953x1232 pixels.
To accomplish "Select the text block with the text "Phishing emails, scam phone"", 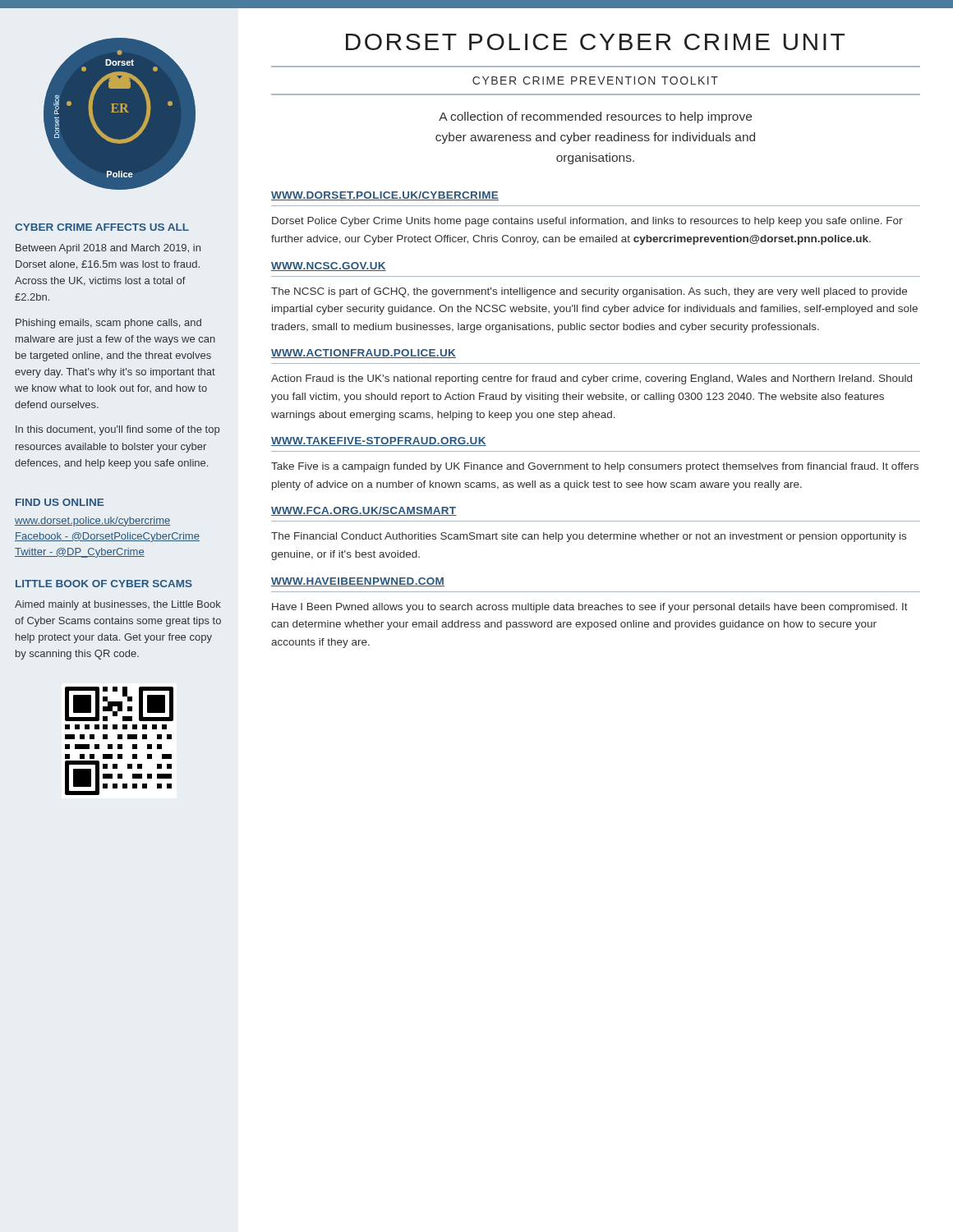I will click(115, 363).
